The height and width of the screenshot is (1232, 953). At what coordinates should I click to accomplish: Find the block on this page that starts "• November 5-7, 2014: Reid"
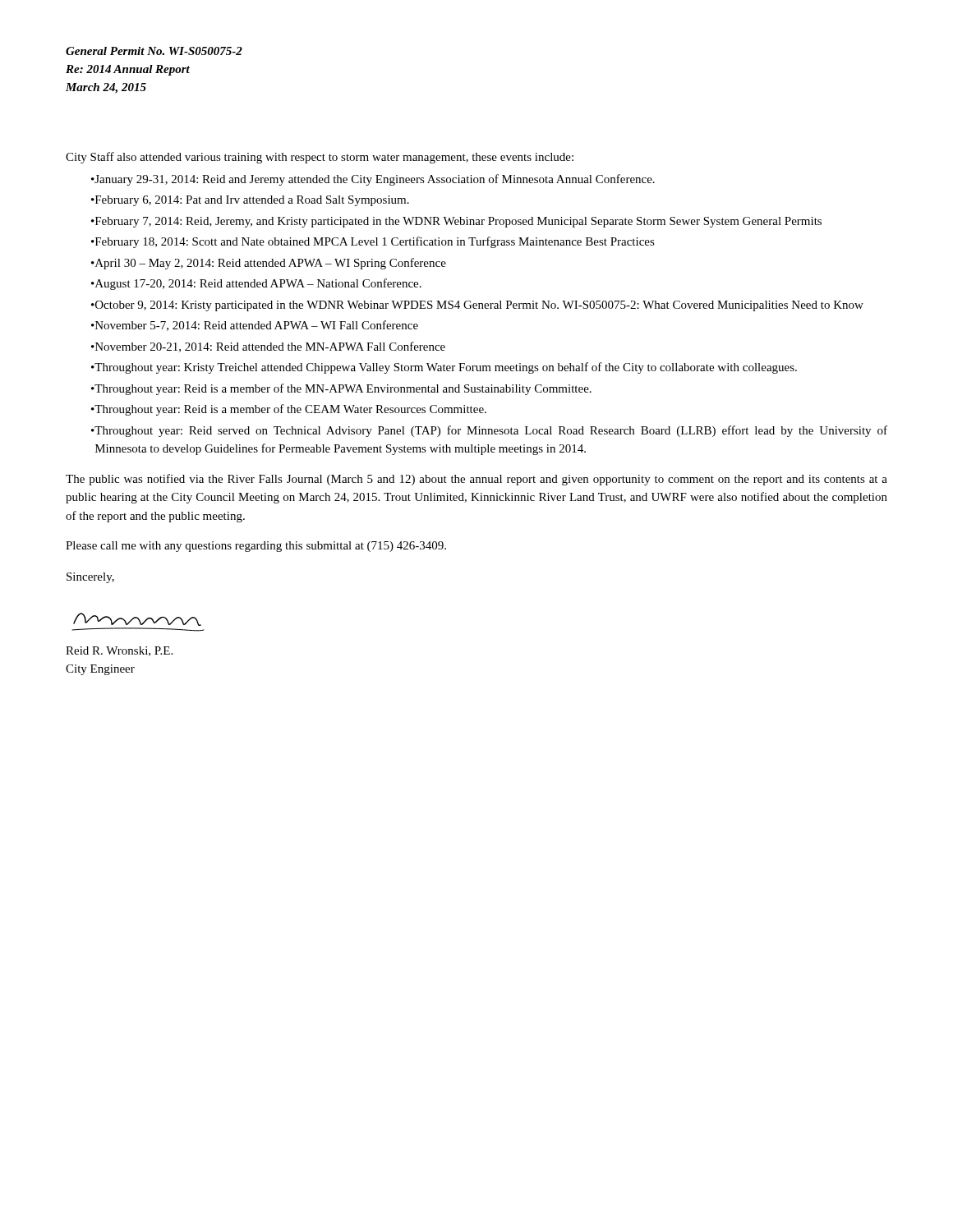[x=255, y=326]
